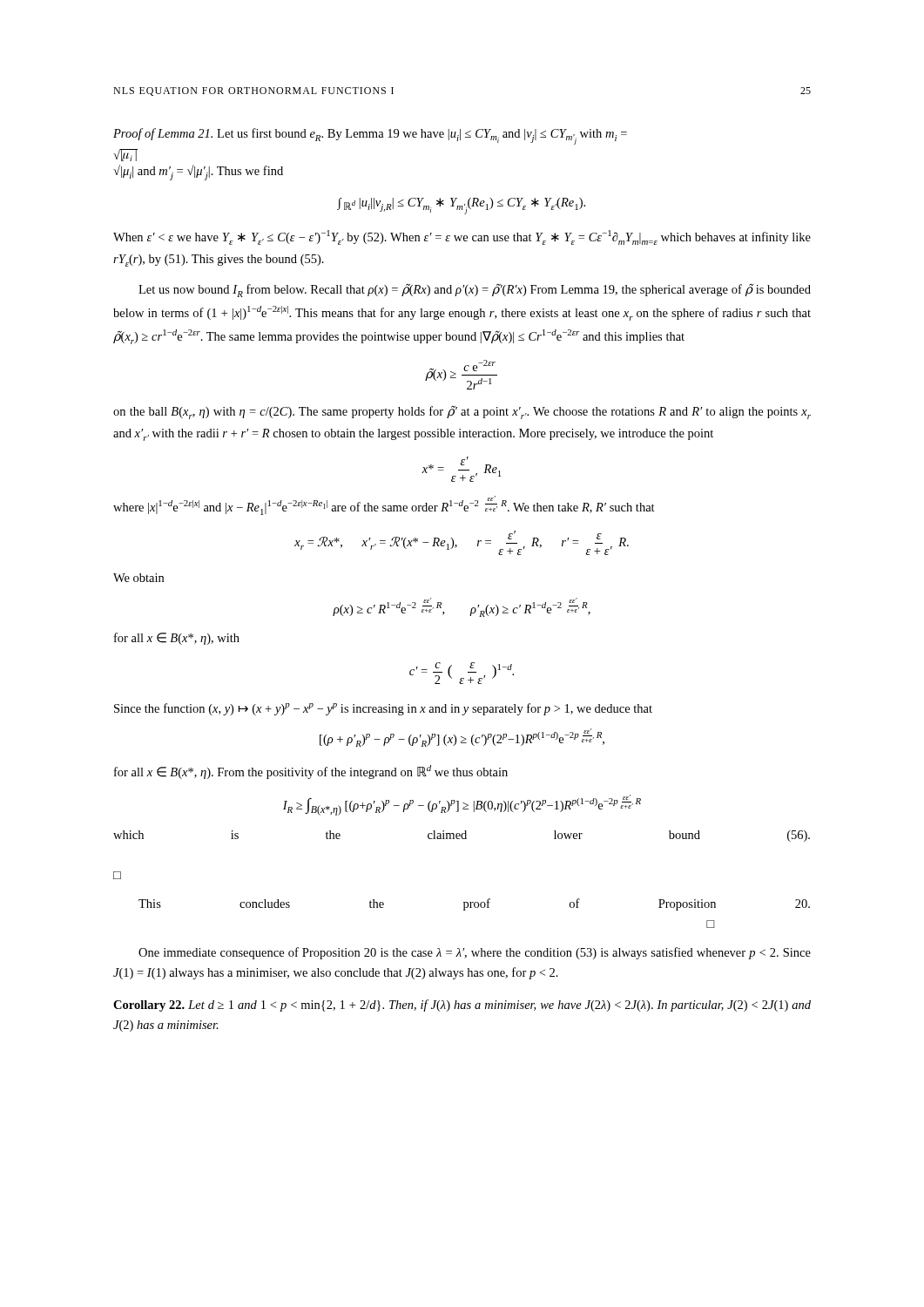The width and height of the screenshot is (924, 1307).
Task: Find the block on this page that starts "which is the"
Action: tap(462, 836)
